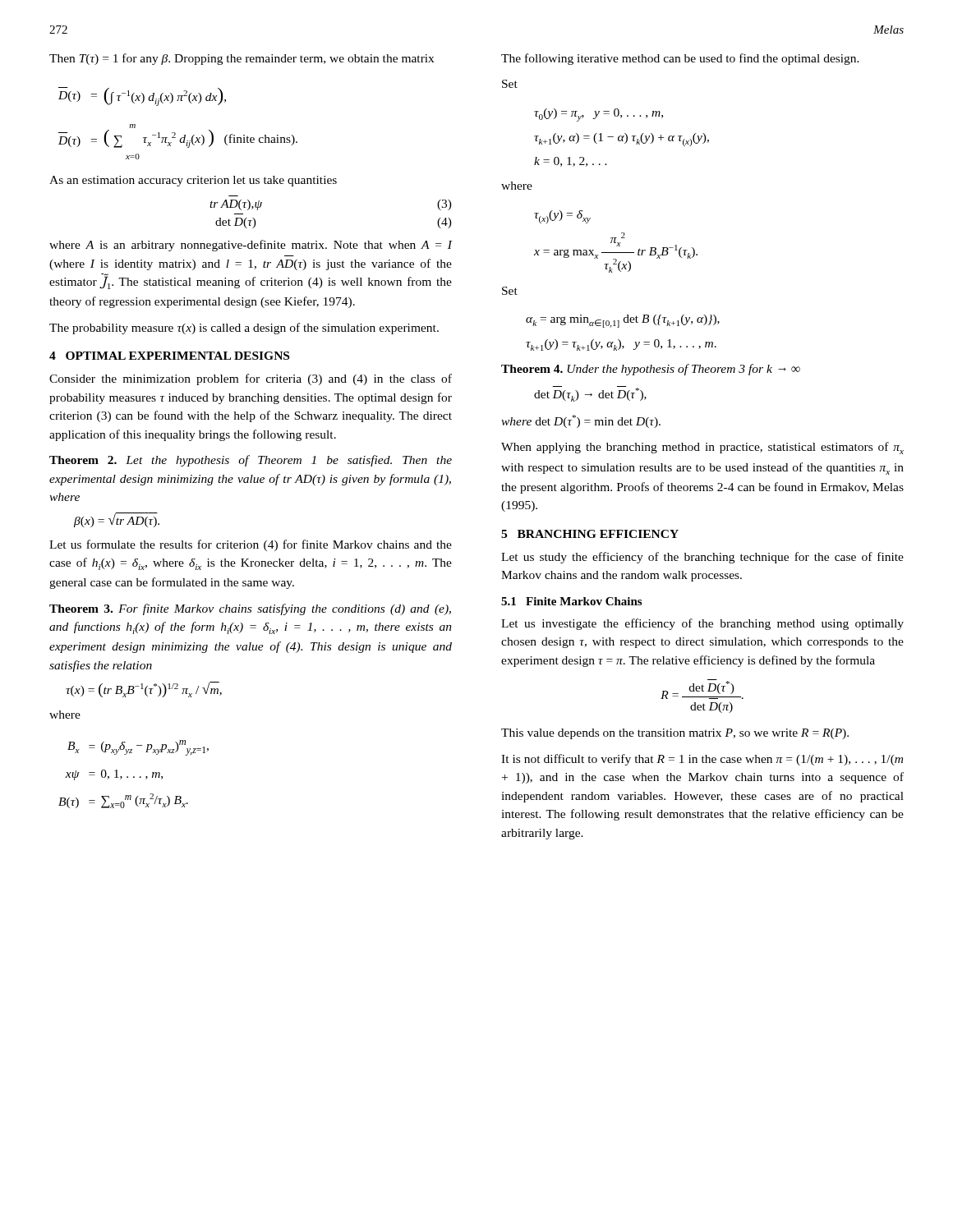The width and height of the screenshot is (953, 1232).
Task: Click on the passage starting "5.1 Finite Markov Chains"
Action: click(x=572, y=601)
